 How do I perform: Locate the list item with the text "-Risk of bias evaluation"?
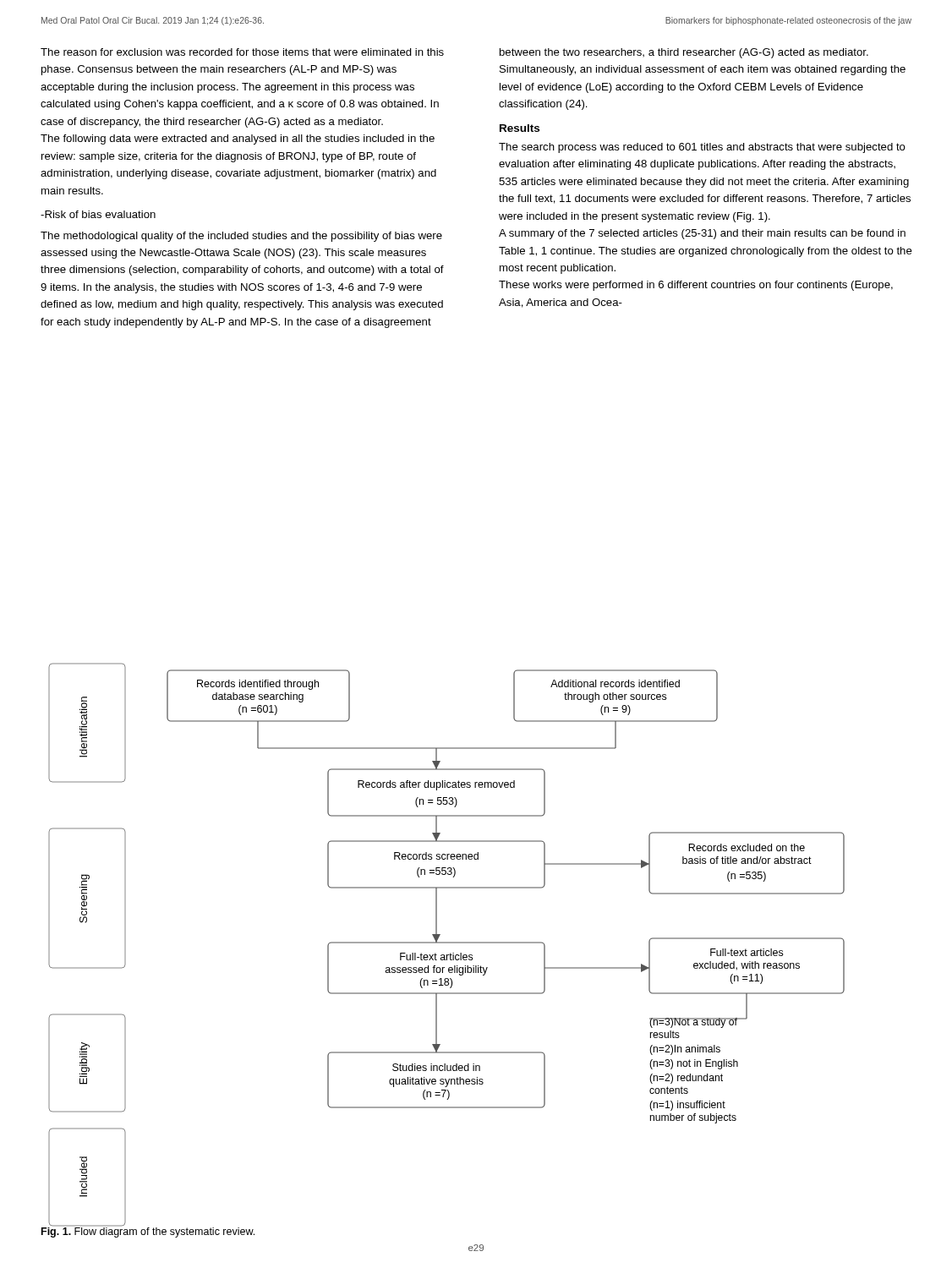click(98, 214)
